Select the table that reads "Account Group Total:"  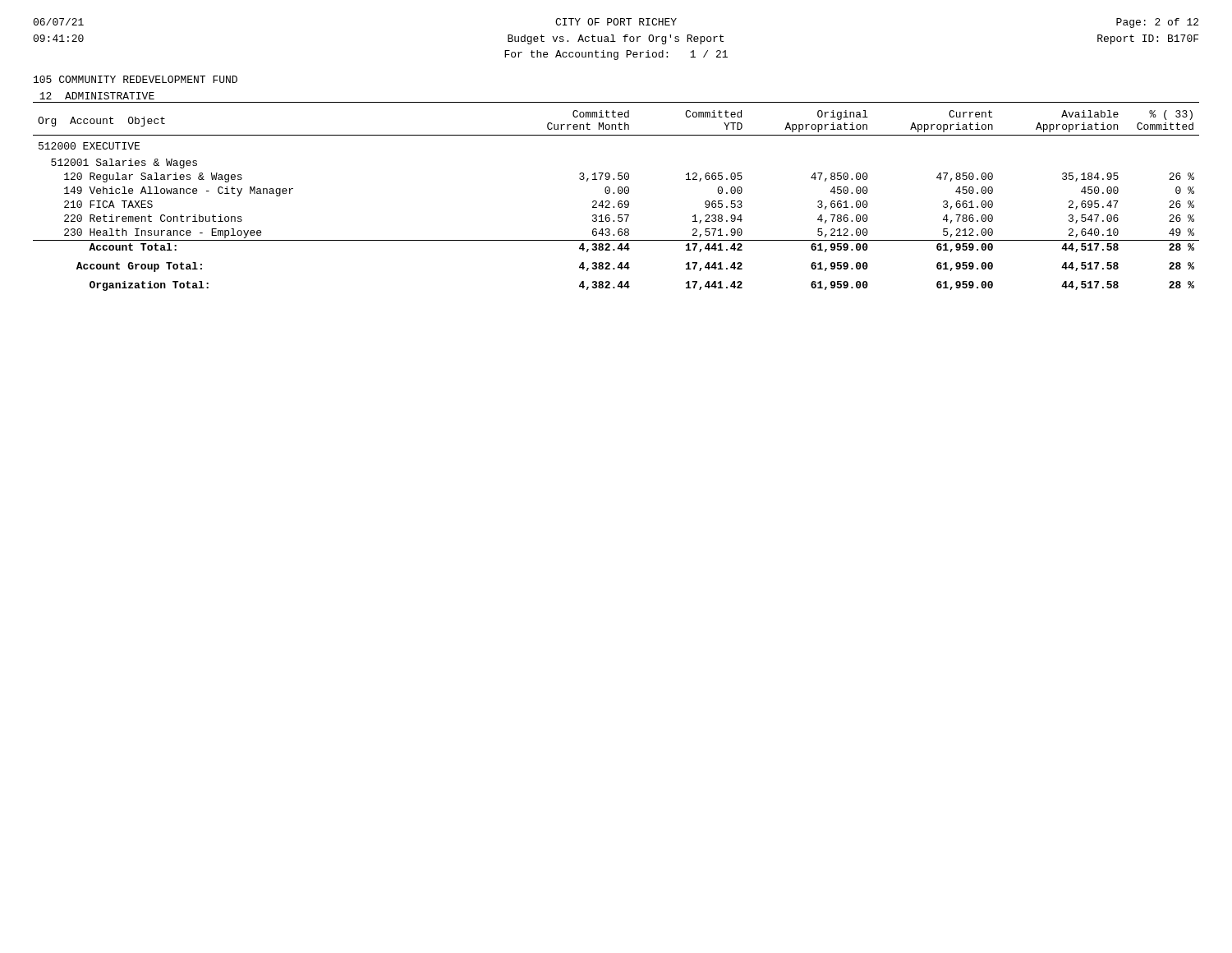616,200
